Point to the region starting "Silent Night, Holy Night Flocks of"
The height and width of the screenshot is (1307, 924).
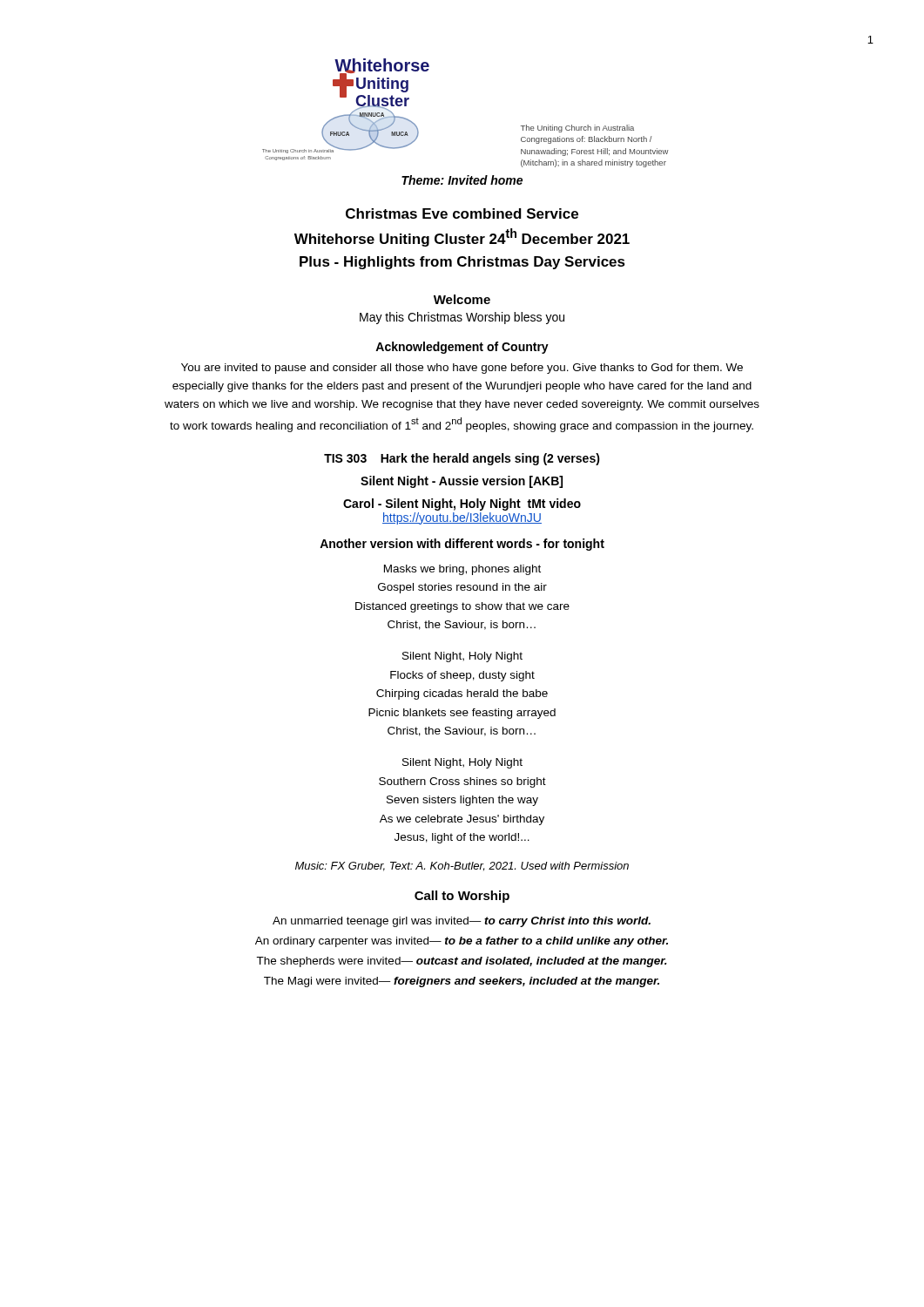click(x=462, y=693)
